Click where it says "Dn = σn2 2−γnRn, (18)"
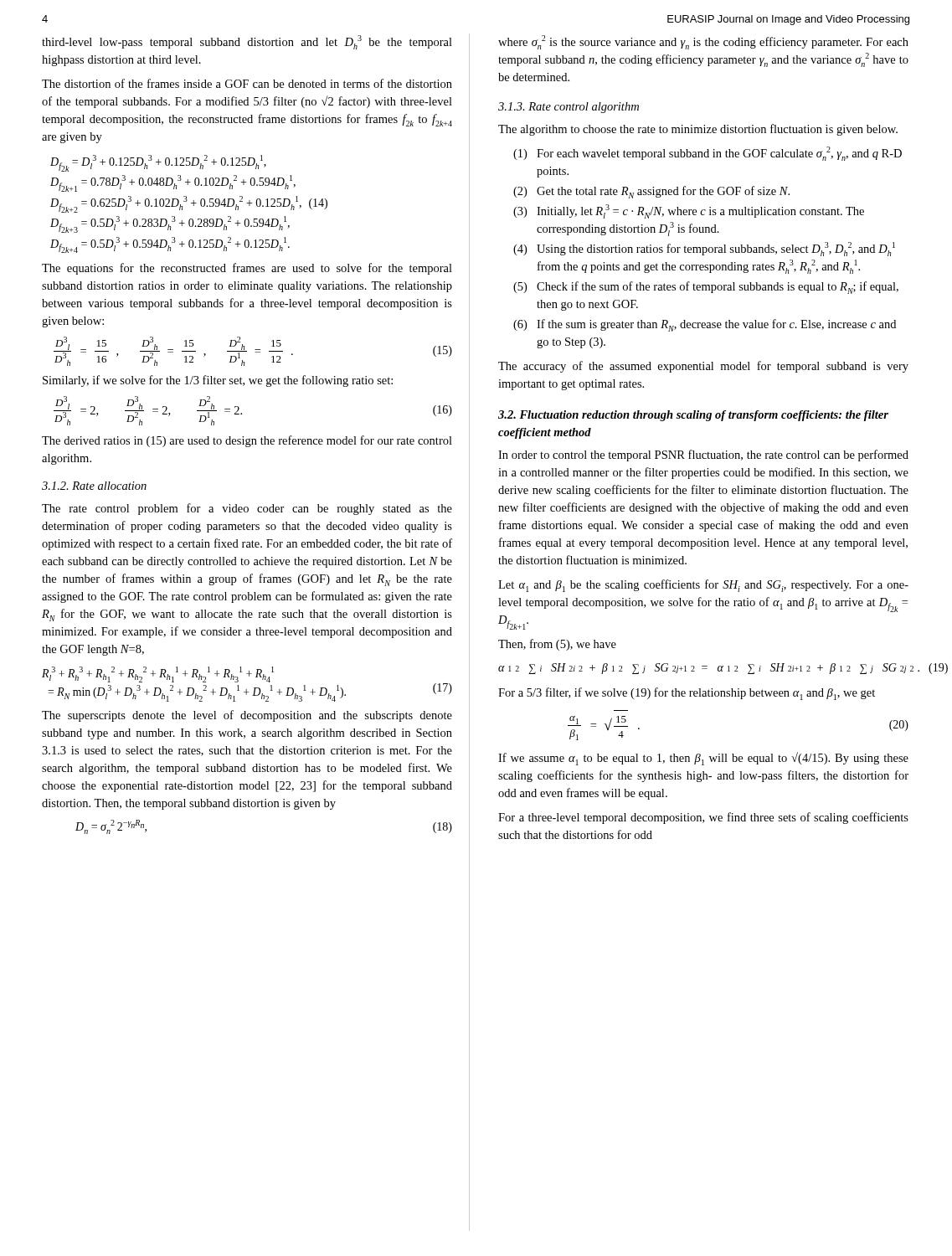The height and width of the screenshot is (1256, 952). click(x=106, y=825)
